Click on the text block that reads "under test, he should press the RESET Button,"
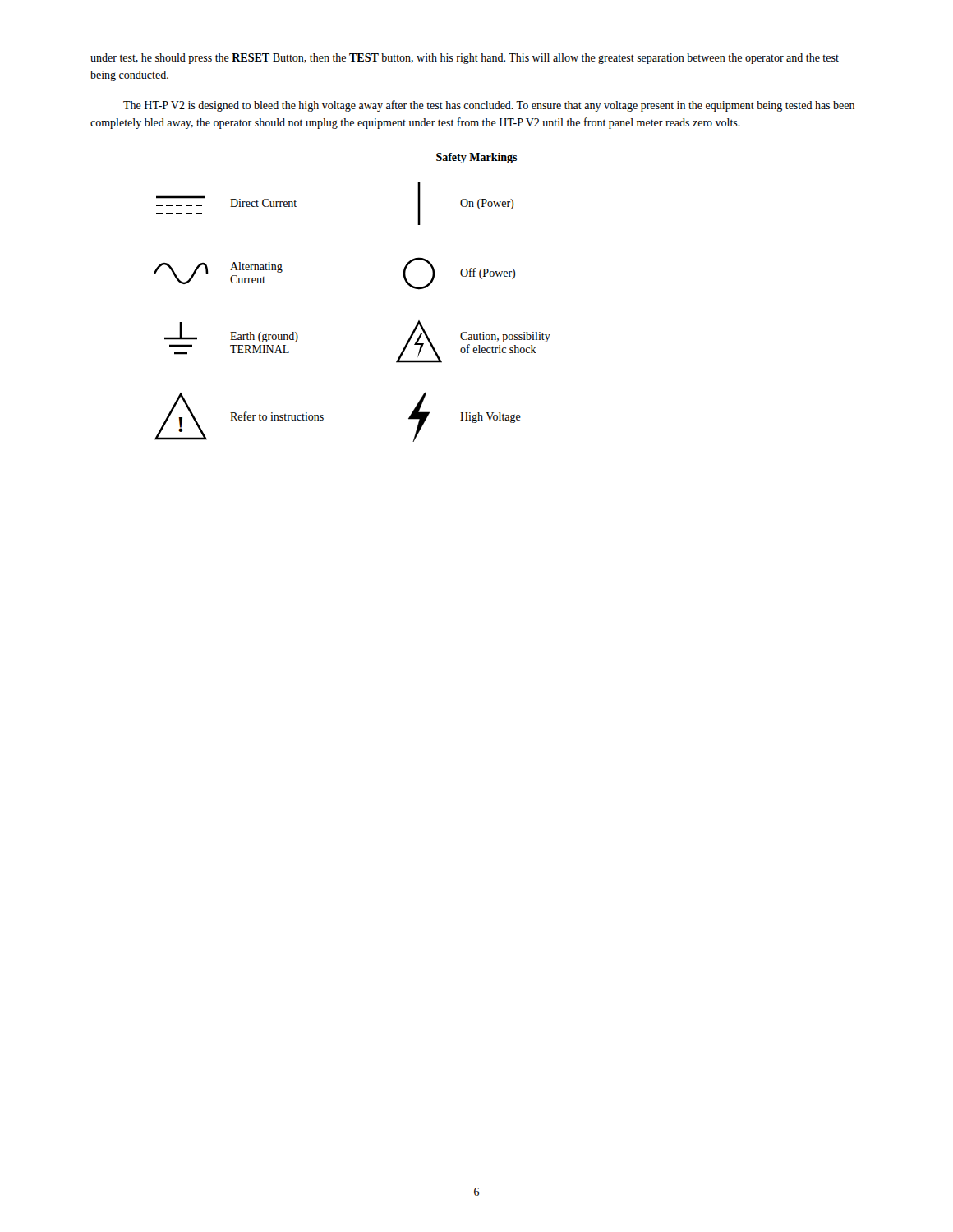953x1232 pixels. 464,67
